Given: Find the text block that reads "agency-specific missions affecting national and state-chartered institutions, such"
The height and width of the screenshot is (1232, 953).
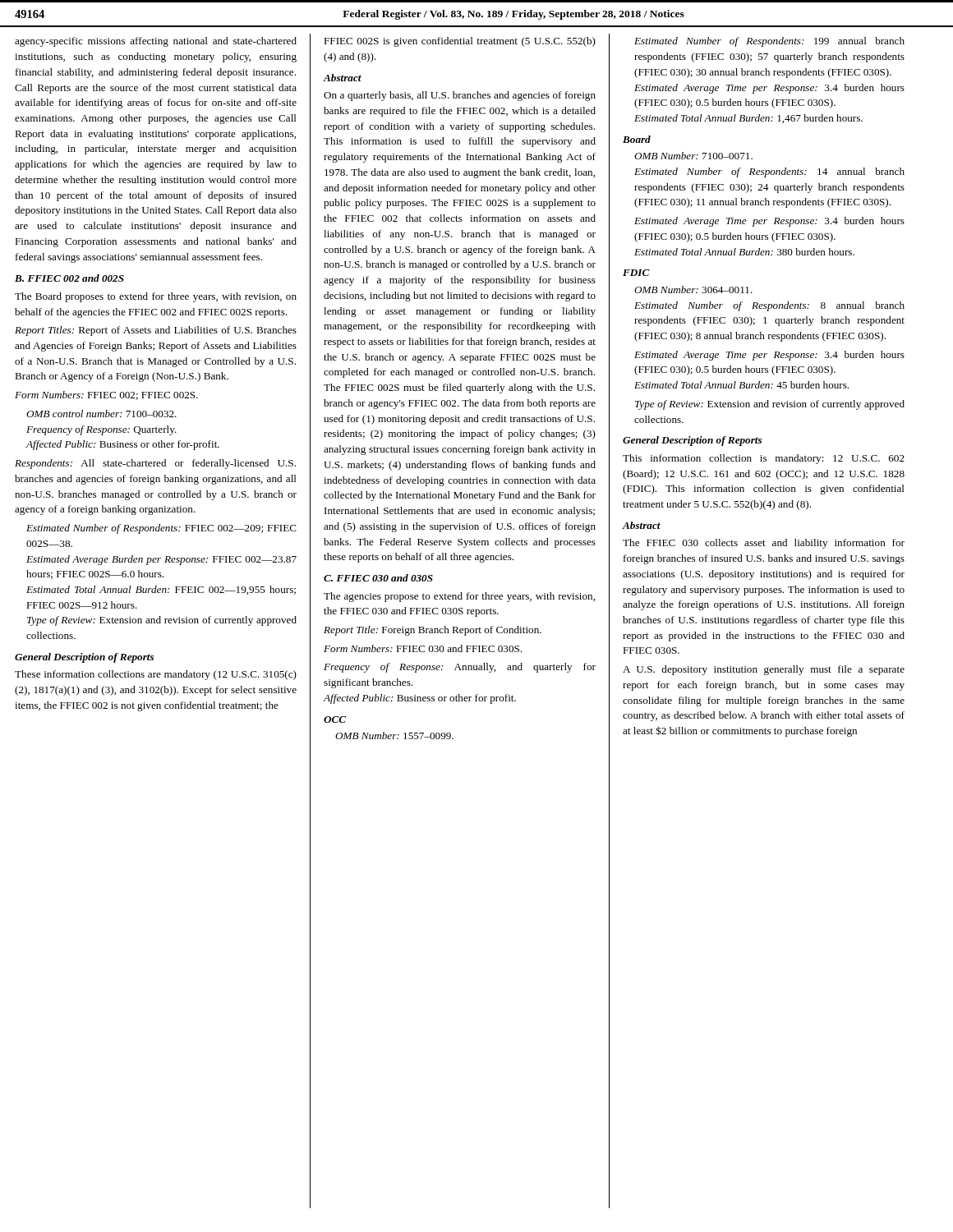Looking at the screenshot, I should (x=156, y=149).
